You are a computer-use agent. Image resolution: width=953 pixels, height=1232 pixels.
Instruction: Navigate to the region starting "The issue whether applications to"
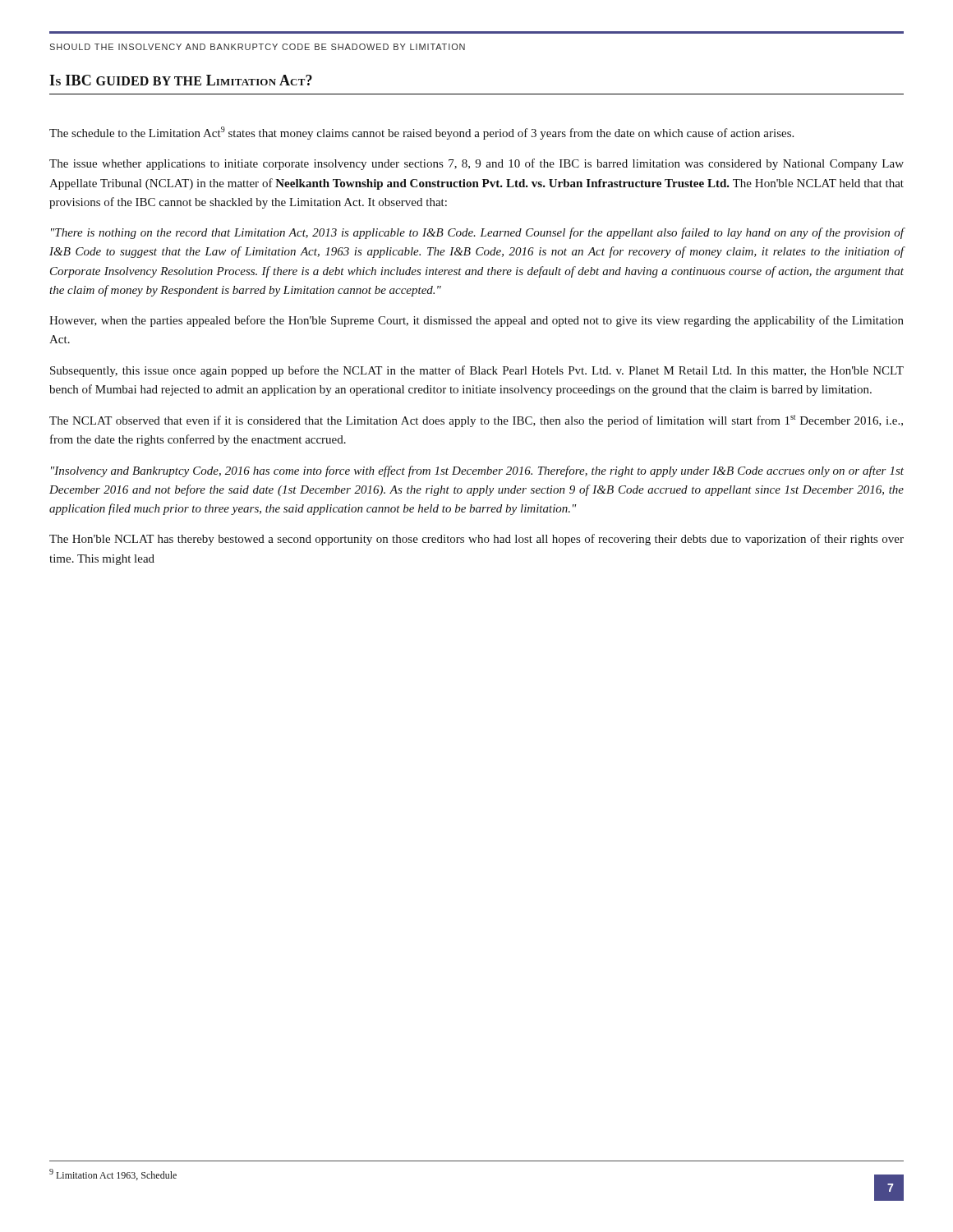coord(476,183)
